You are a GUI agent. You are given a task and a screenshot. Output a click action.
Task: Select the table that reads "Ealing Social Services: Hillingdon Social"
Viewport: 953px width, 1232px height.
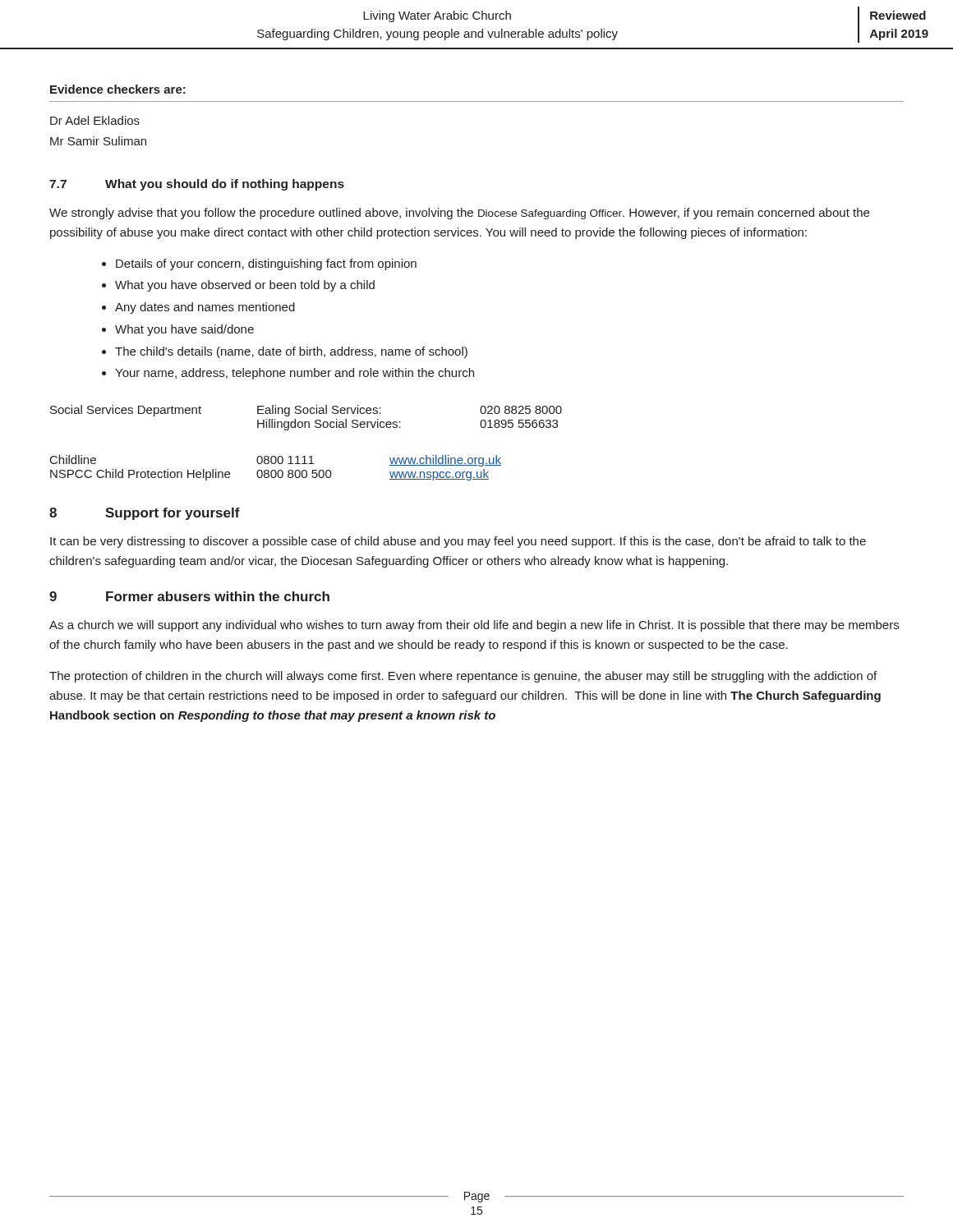[476, 441]
